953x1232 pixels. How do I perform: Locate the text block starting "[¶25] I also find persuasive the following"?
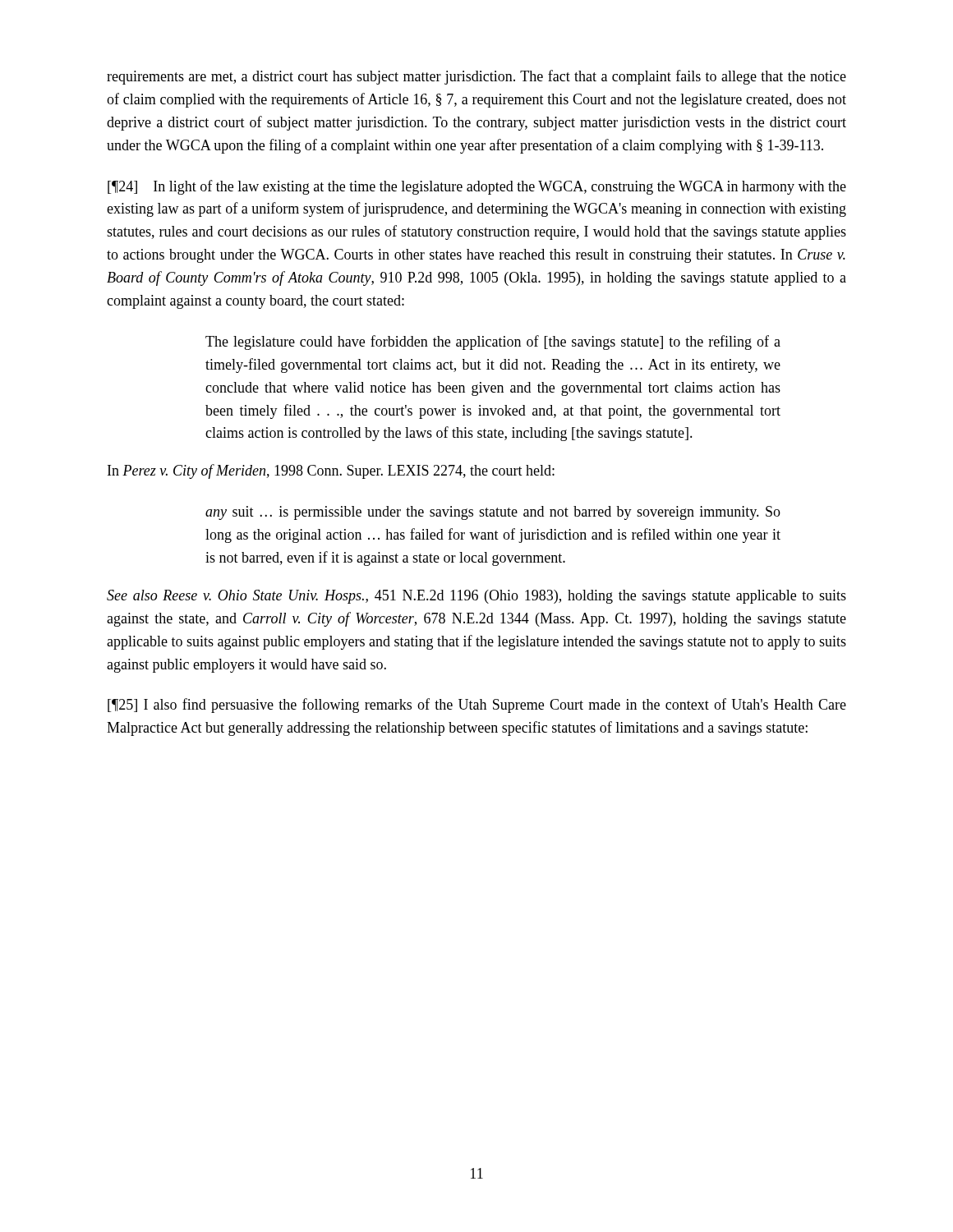coord(476,717)
